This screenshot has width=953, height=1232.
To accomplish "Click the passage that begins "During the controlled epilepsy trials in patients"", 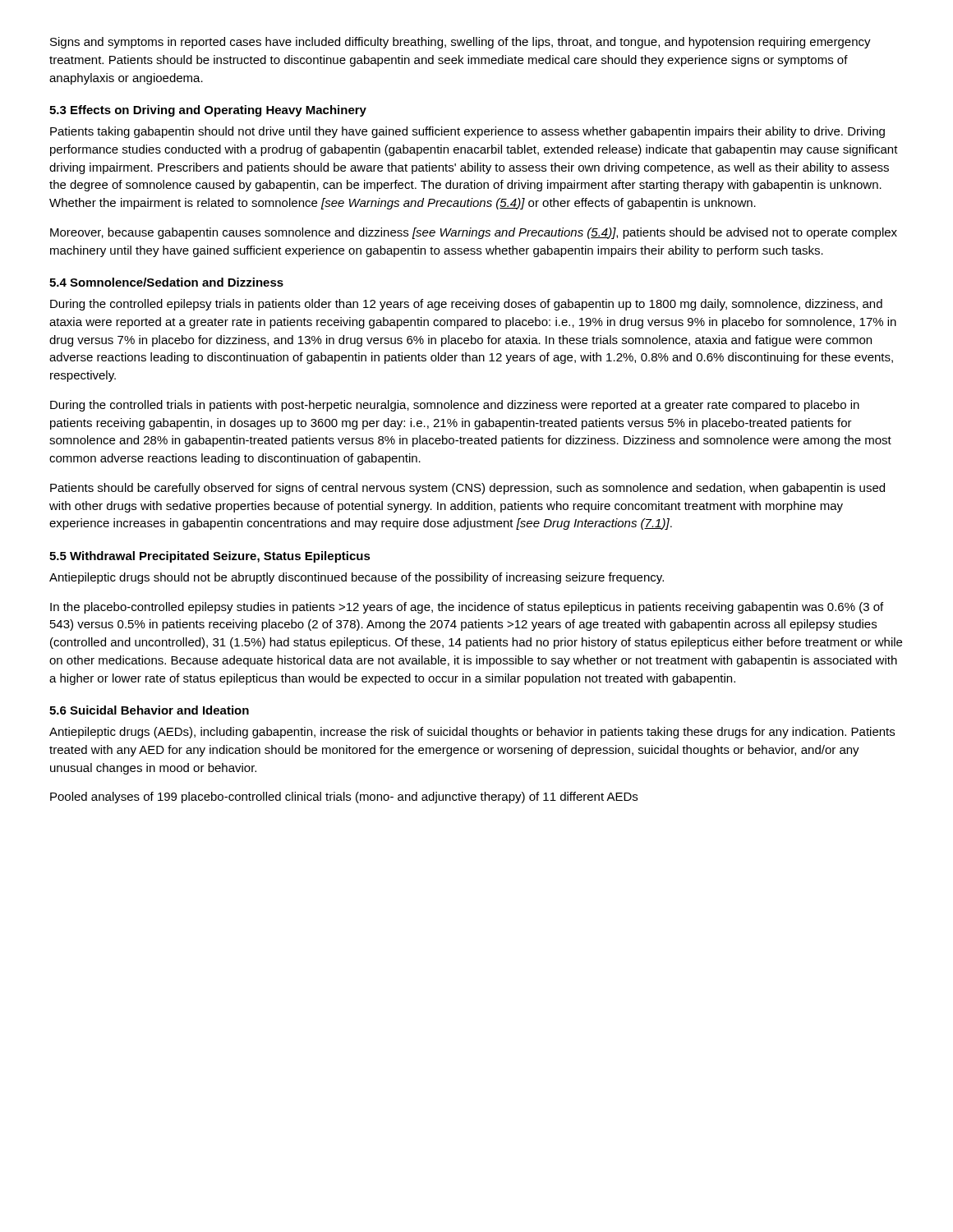I will pyautogui.click(x=473, y=339).
